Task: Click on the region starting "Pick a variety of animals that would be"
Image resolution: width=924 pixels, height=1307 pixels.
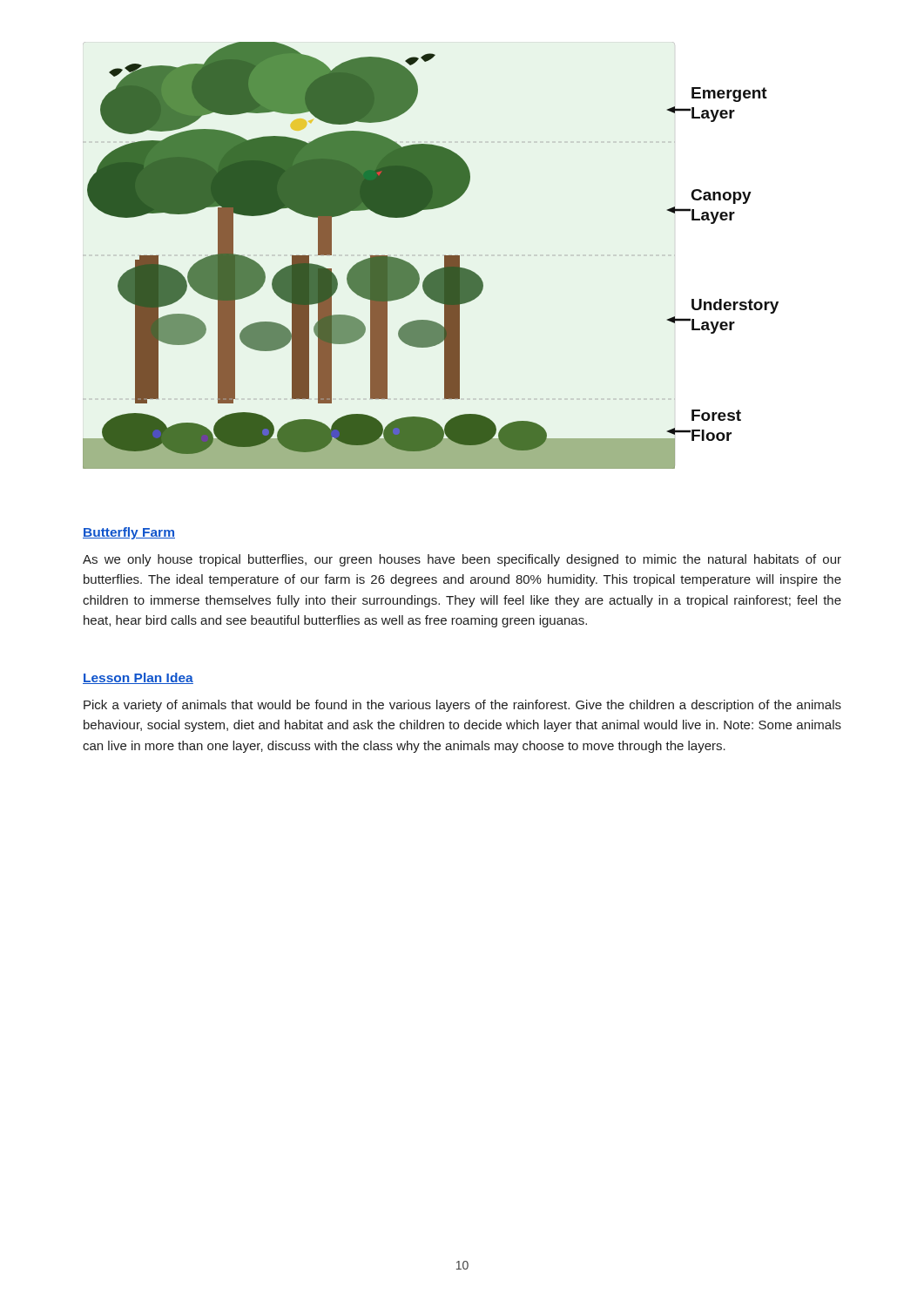Action: 462,725
